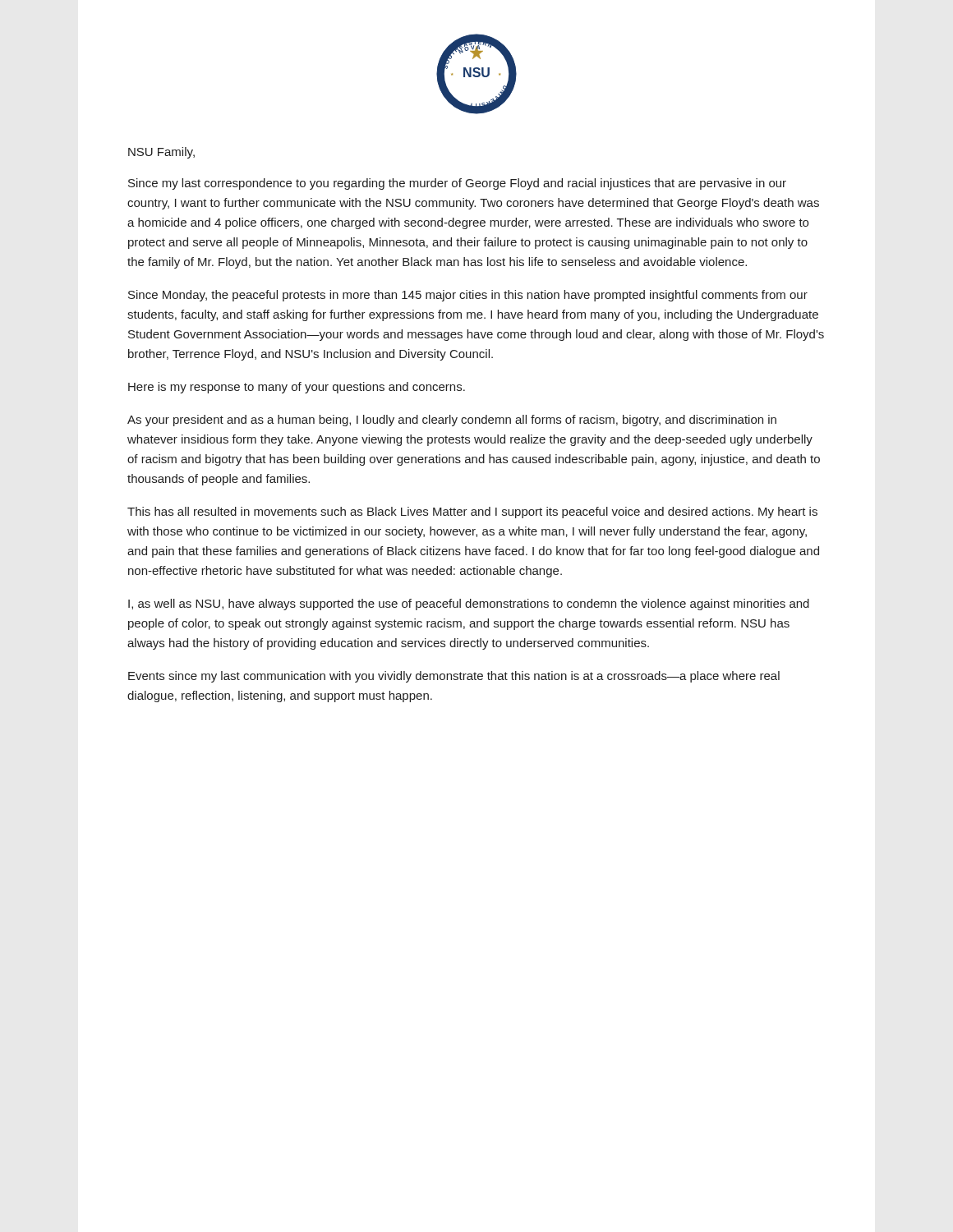
Task: Click on the text block with the text "Since my last correspondence"
Action: (473, 222)
